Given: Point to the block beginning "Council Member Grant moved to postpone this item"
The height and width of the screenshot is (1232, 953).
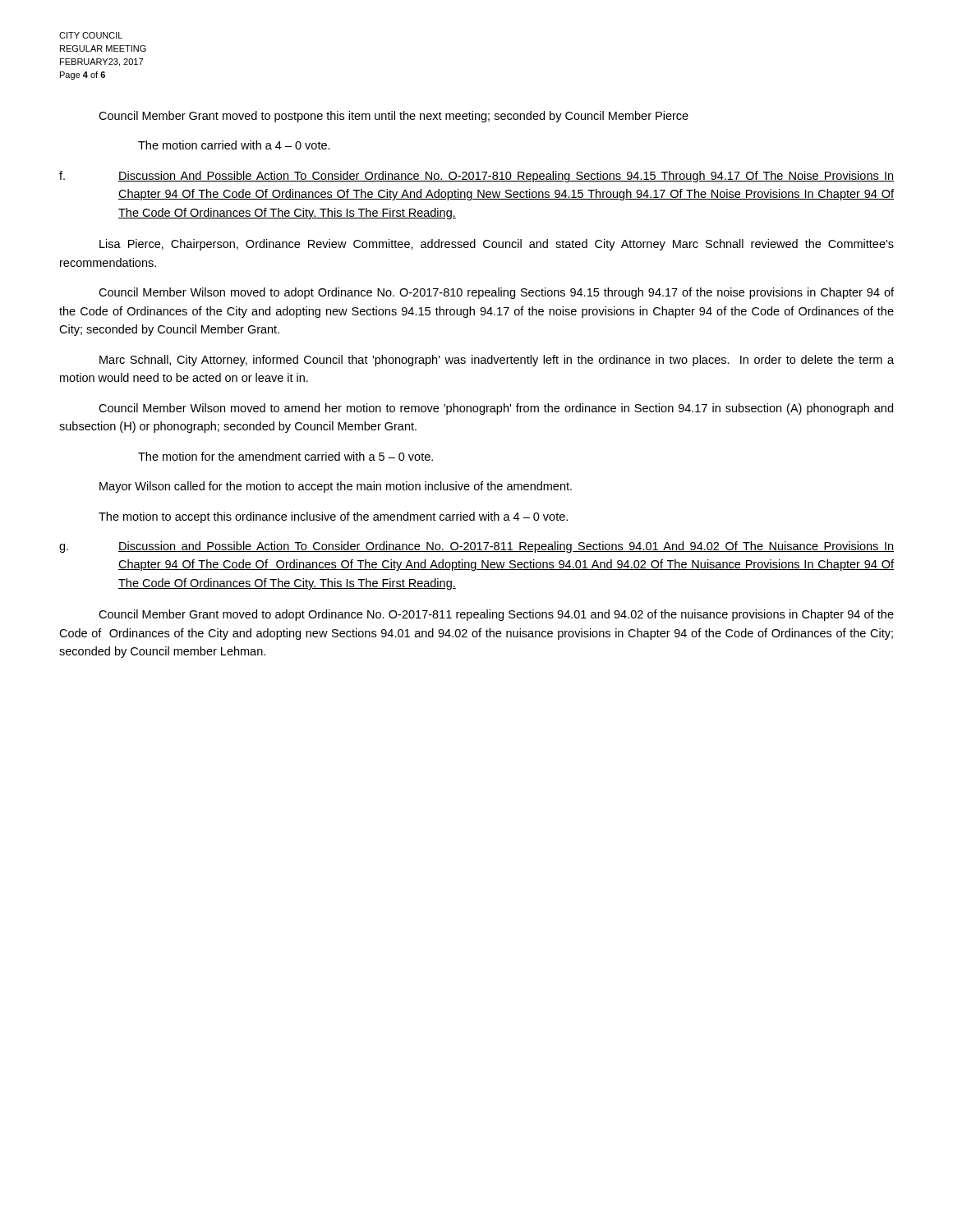Looking at the screenshot, I should [x=394, y=116].
